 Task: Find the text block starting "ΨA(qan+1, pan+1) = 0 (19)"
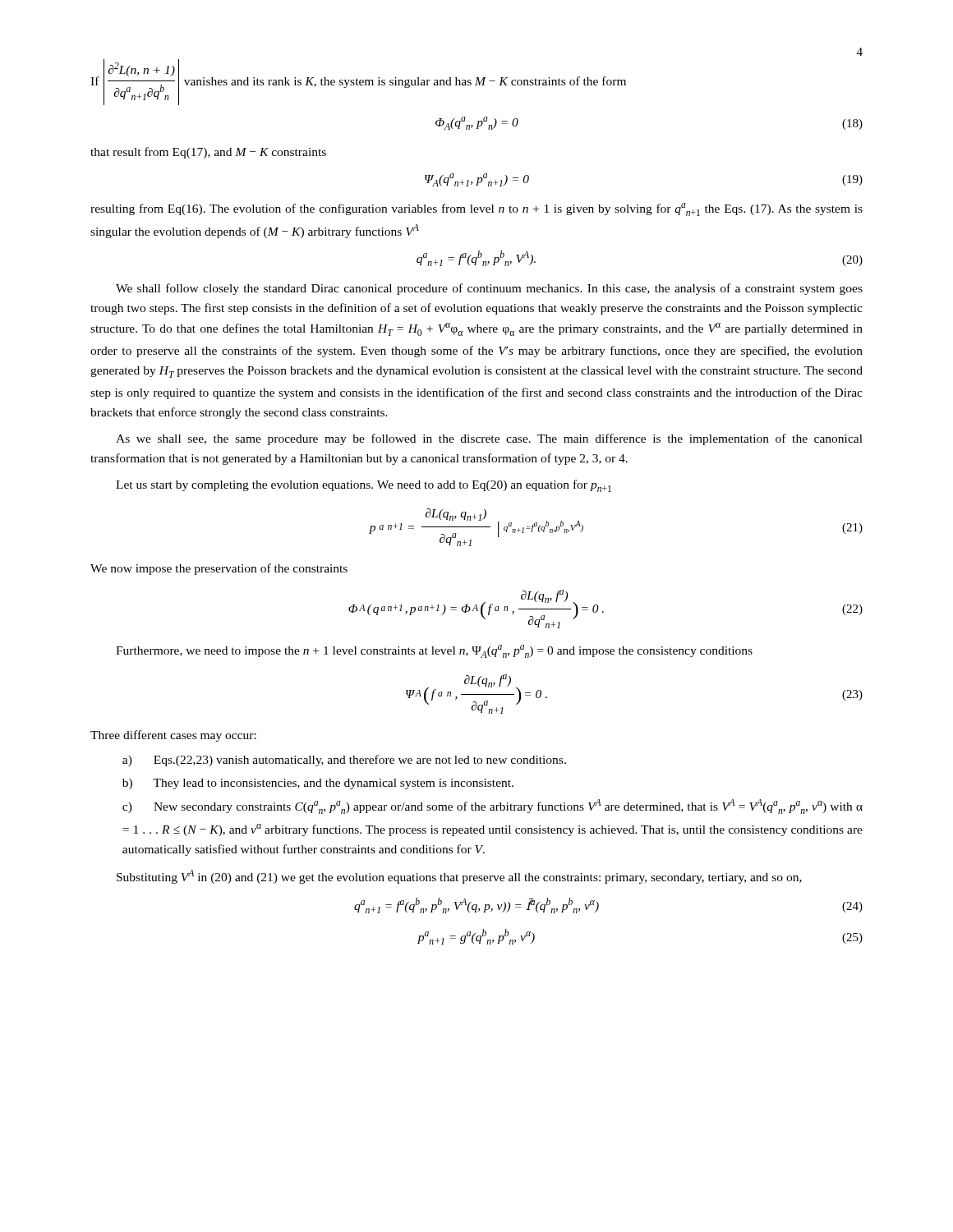[x=482, y=179]
